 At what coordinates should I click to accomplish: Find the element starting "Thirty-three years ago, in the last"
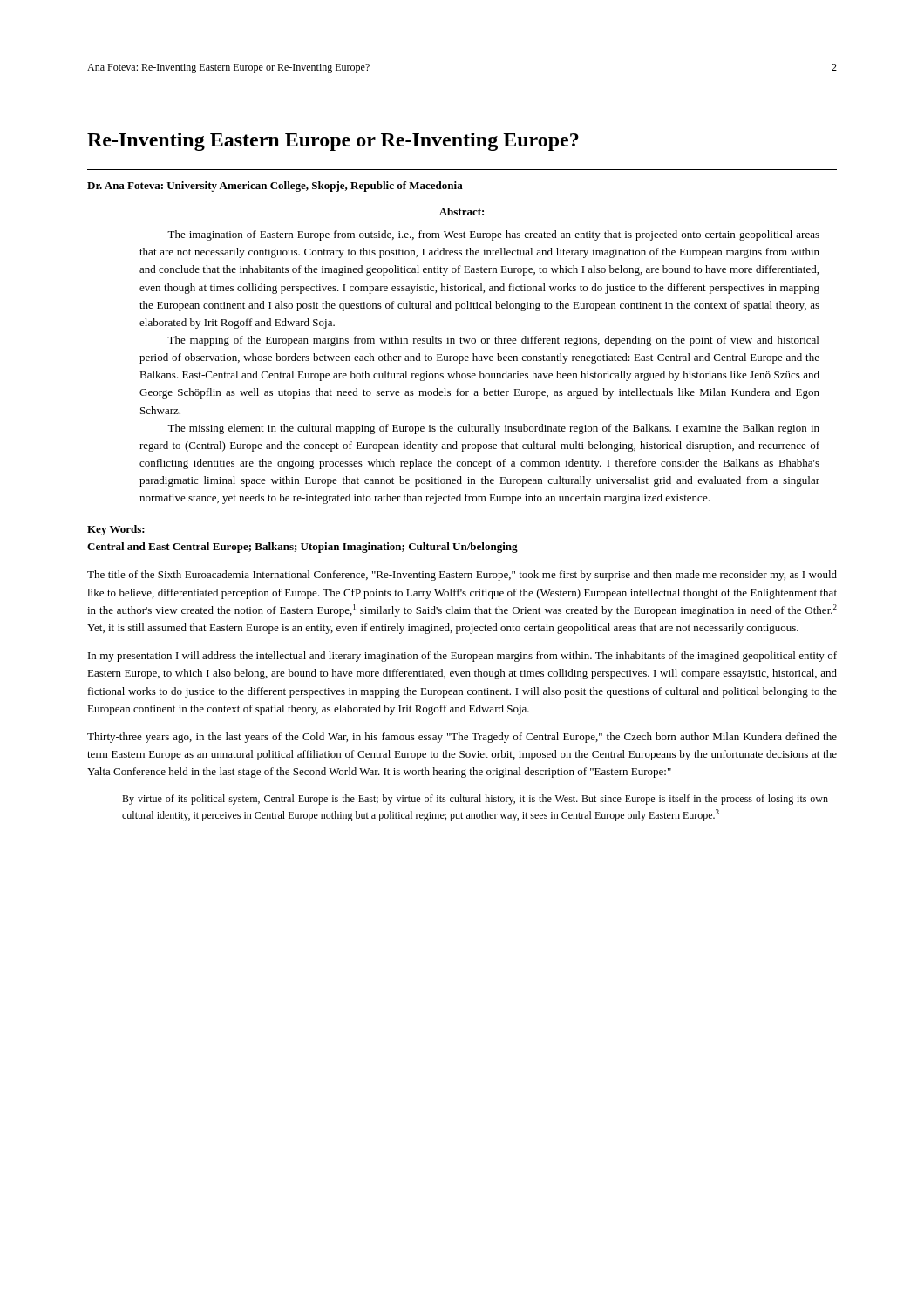[x=462, y=754]
